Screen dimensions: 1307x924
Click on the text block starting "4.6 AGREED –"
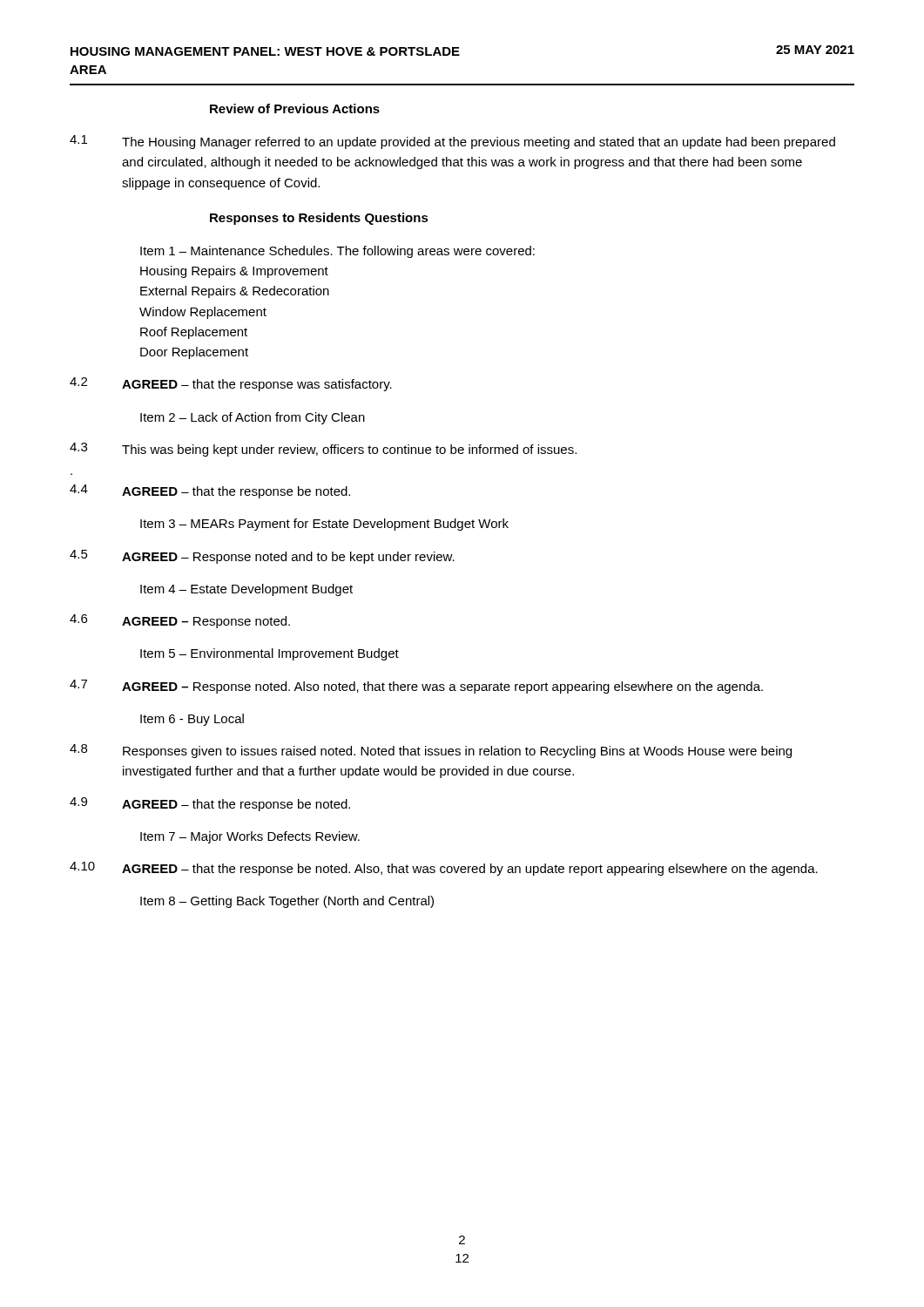pos(180,621)
